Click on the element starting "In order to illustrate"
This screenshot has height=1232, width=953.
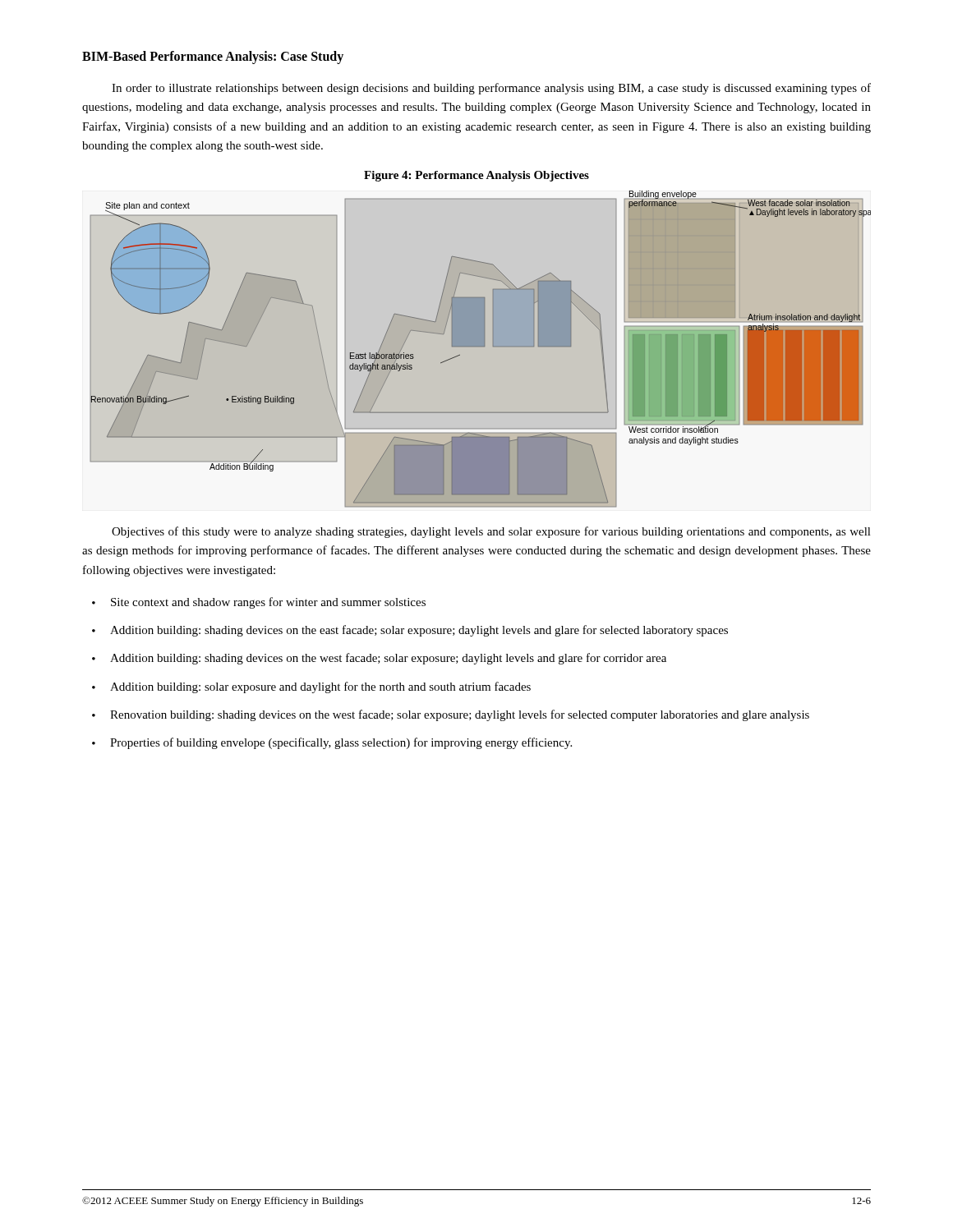point(476,117)
